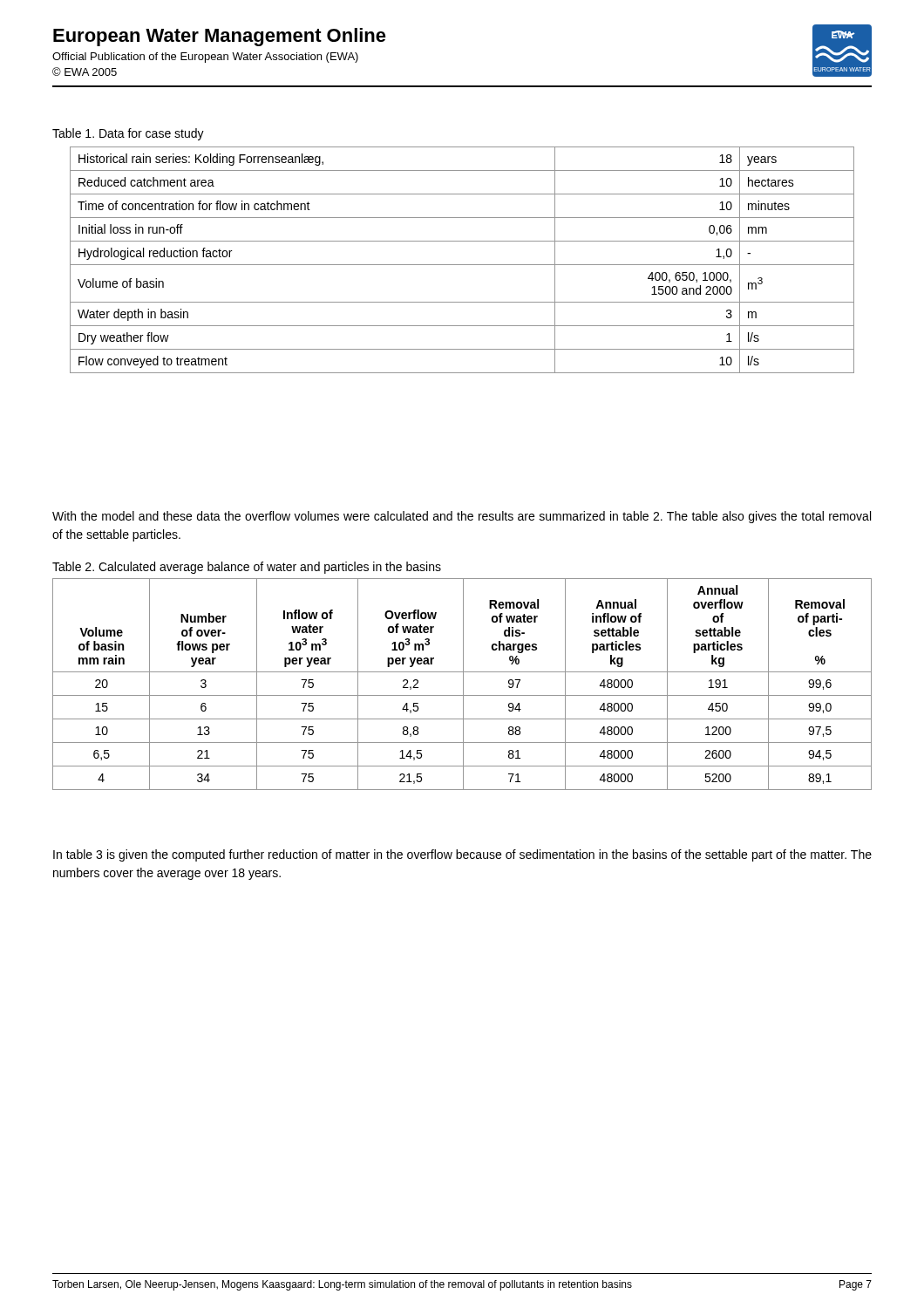Find the text block that reads "In table 3"
The image size is (924, 1308).
click(x=462, y=864)
